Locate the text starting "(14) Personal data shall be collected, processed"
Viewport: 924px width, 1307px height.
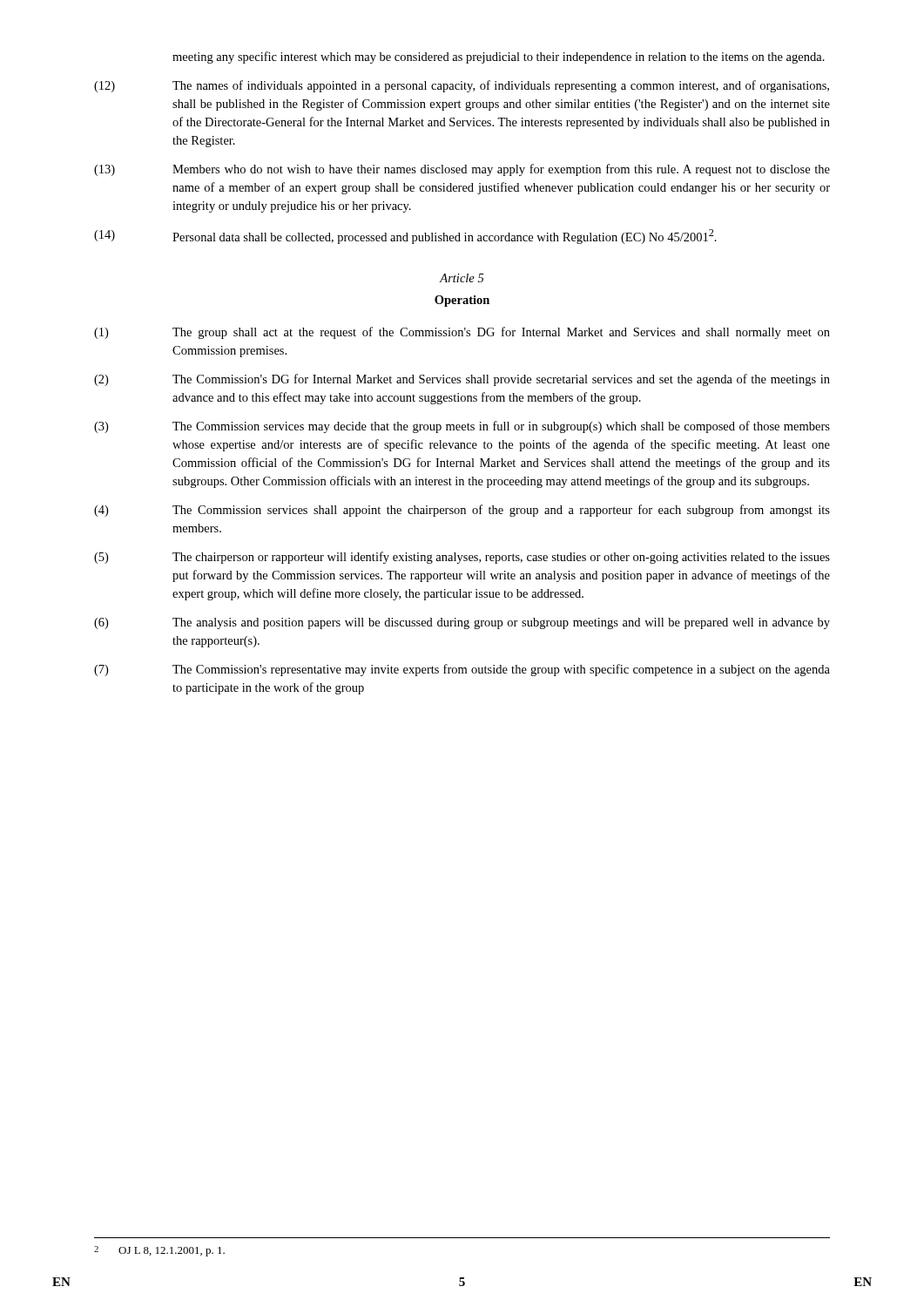coord(462,236)
